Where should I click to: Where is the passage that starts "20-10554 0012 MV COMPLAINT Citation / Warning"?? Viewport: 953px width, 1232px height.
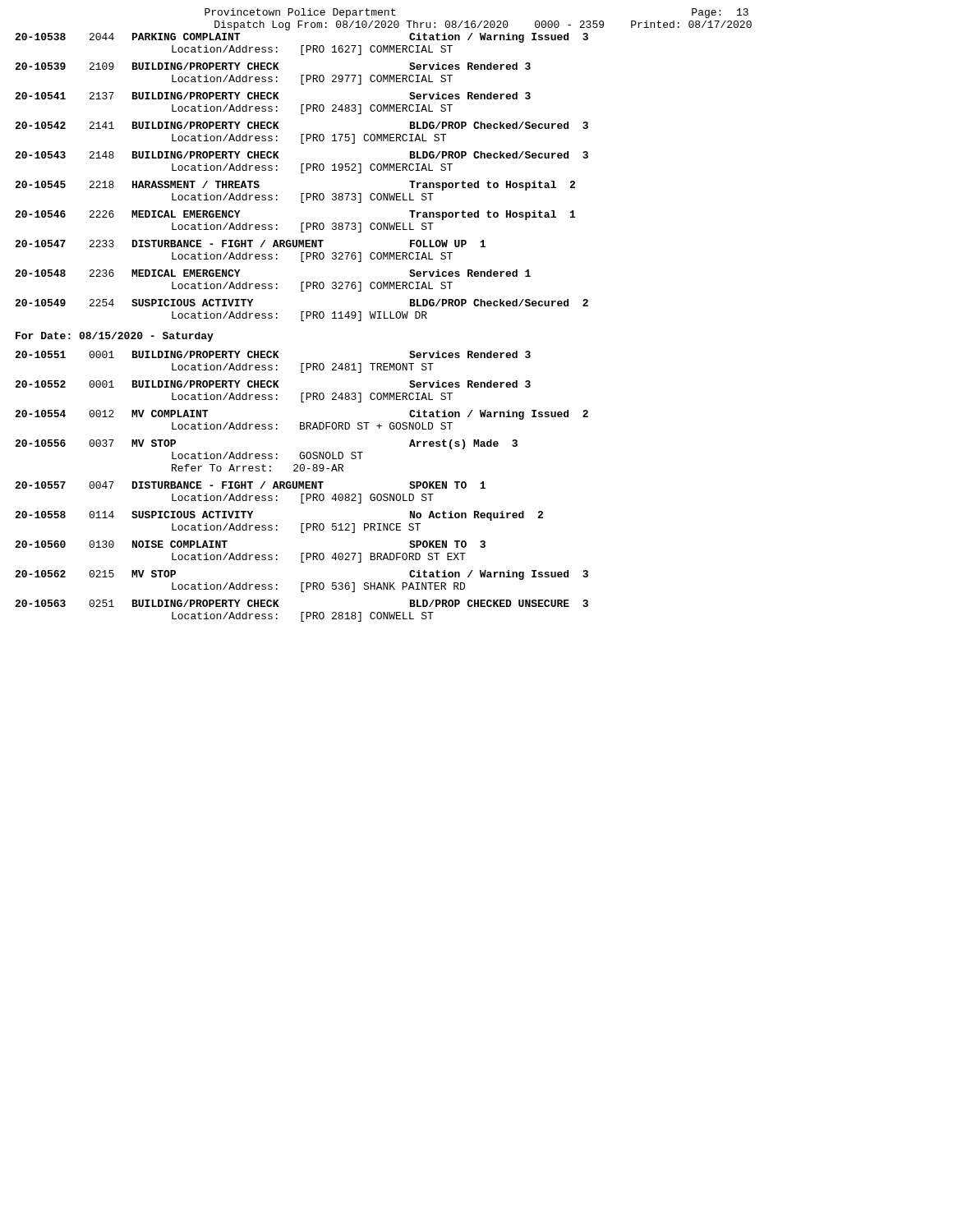tap(476, 420)
